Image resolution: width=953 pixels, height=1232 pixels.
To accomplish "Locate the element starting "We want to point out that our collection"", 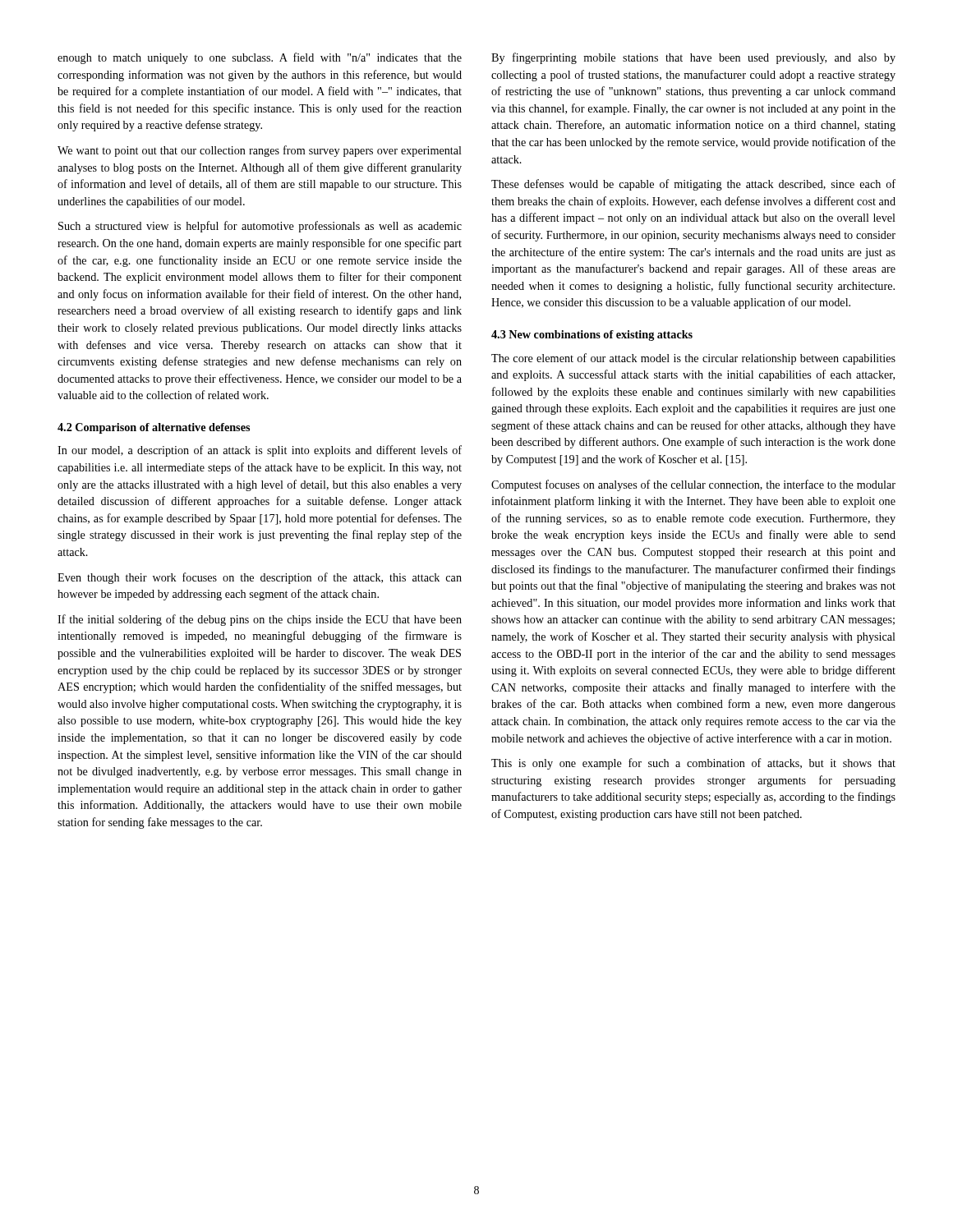I will point(260,176).
